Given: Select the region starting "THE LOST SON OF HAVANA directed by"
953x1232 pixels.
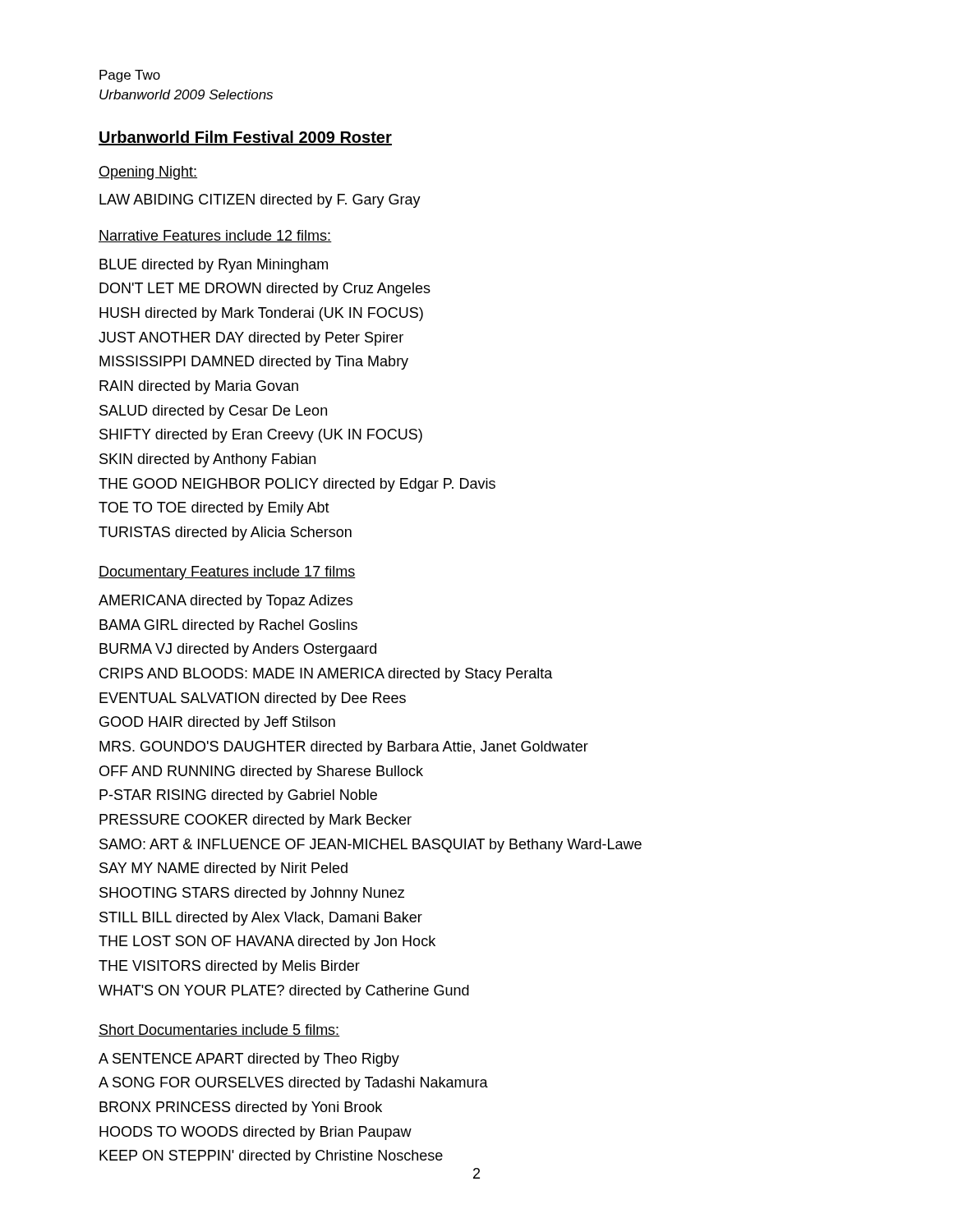Looking at the screenshot, I should click(267, 942).
